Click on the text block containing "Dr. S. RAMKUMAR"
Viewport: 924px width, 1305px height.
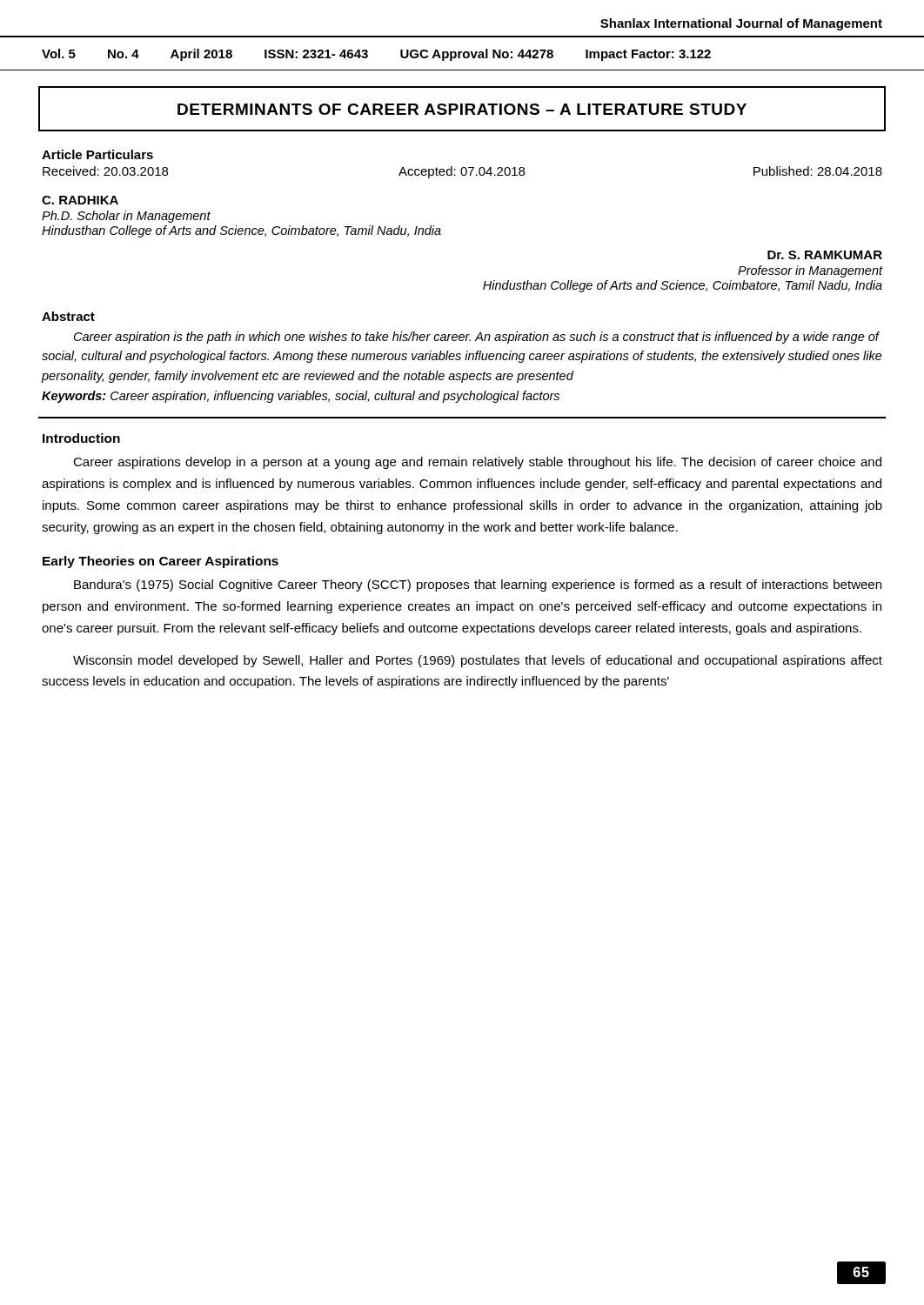pyautogui.click(x=825, y=255)
